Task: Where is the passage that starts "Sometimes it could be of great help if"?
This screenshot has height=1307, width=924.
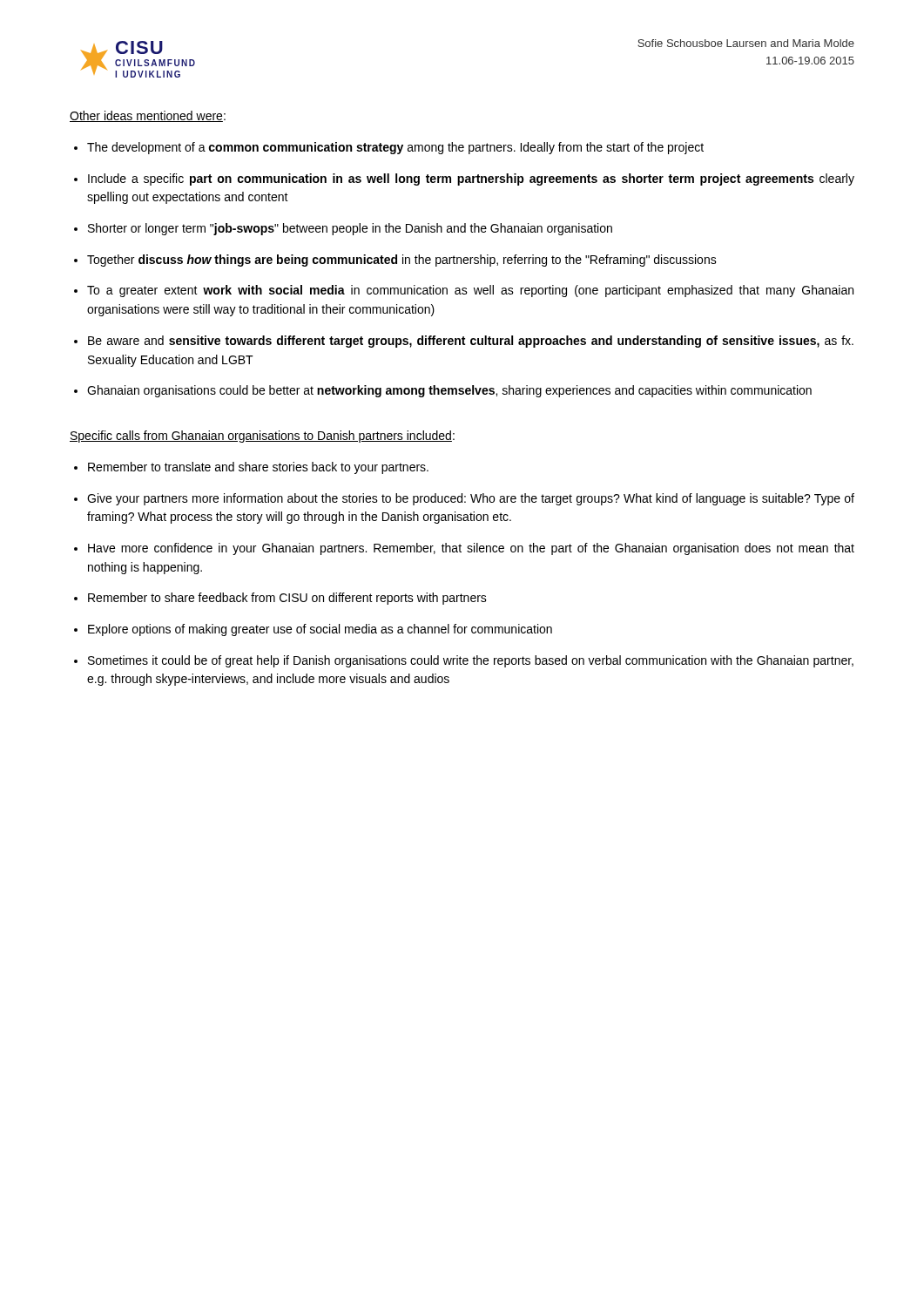Action: point(471,670)
